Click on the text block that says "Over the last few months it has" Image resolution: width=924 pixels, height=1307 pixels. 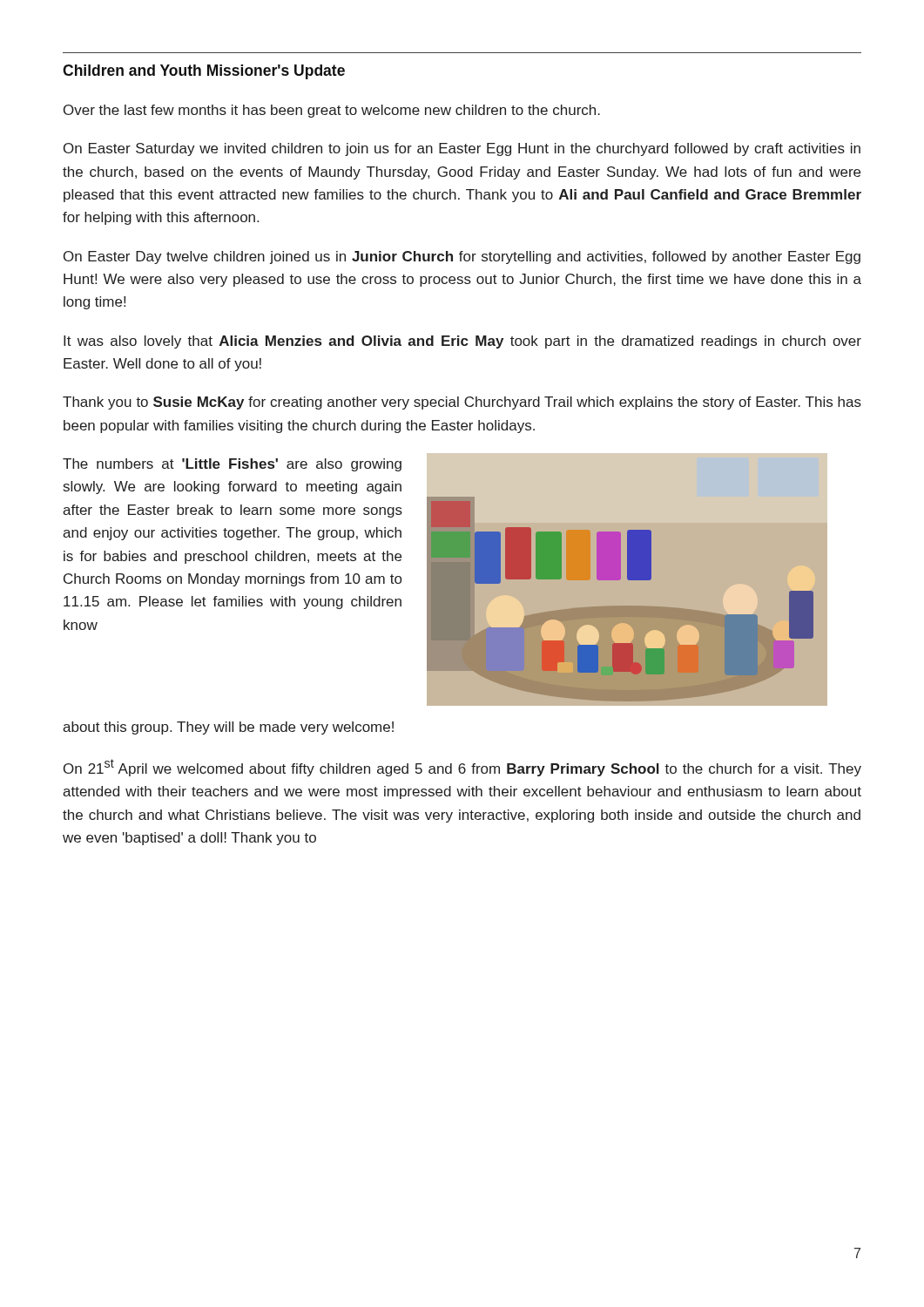tap(332, 110)
